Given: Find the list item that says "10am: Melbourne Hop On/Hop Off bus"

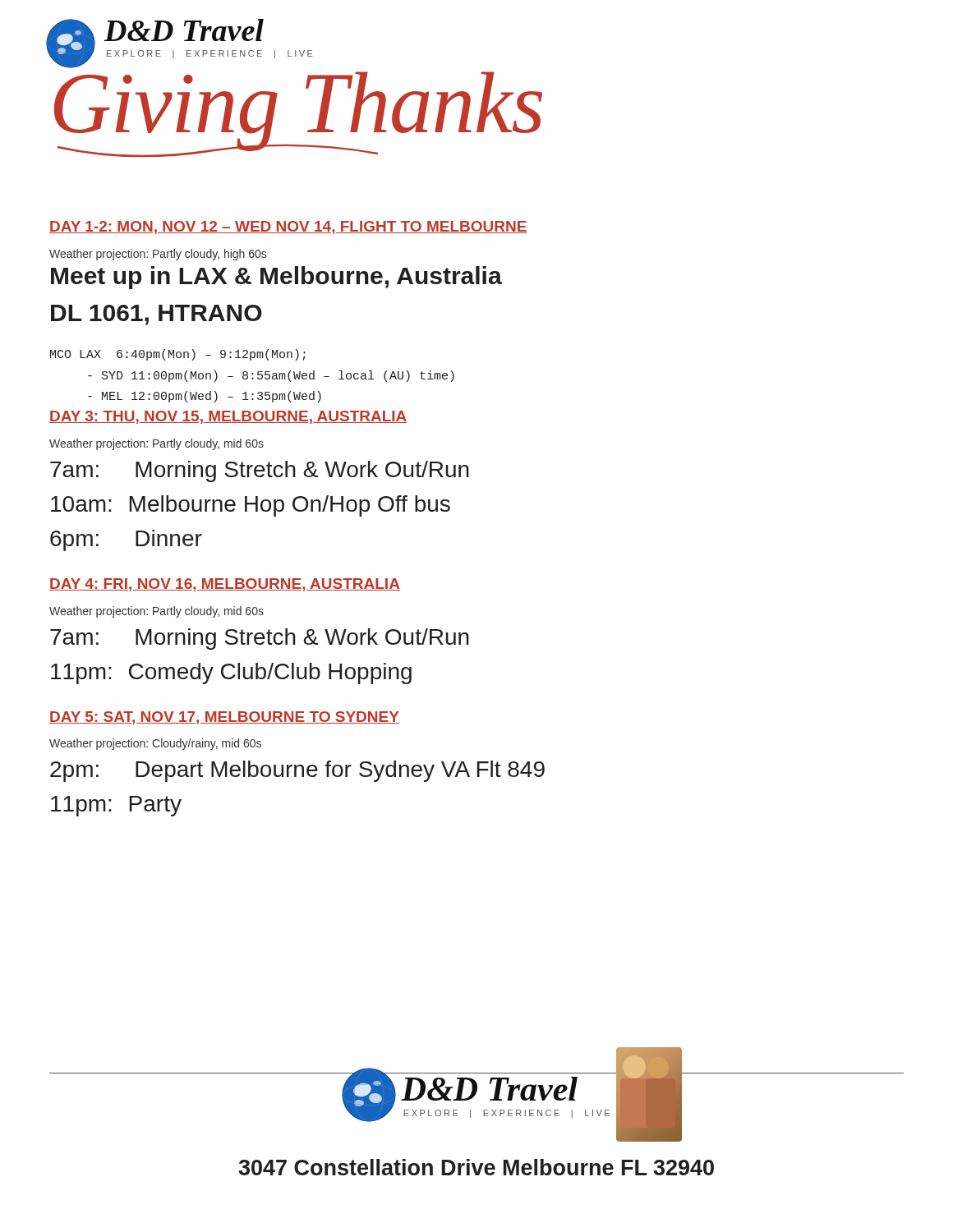Looking at the screenshot, I should [x=419, y=504].
